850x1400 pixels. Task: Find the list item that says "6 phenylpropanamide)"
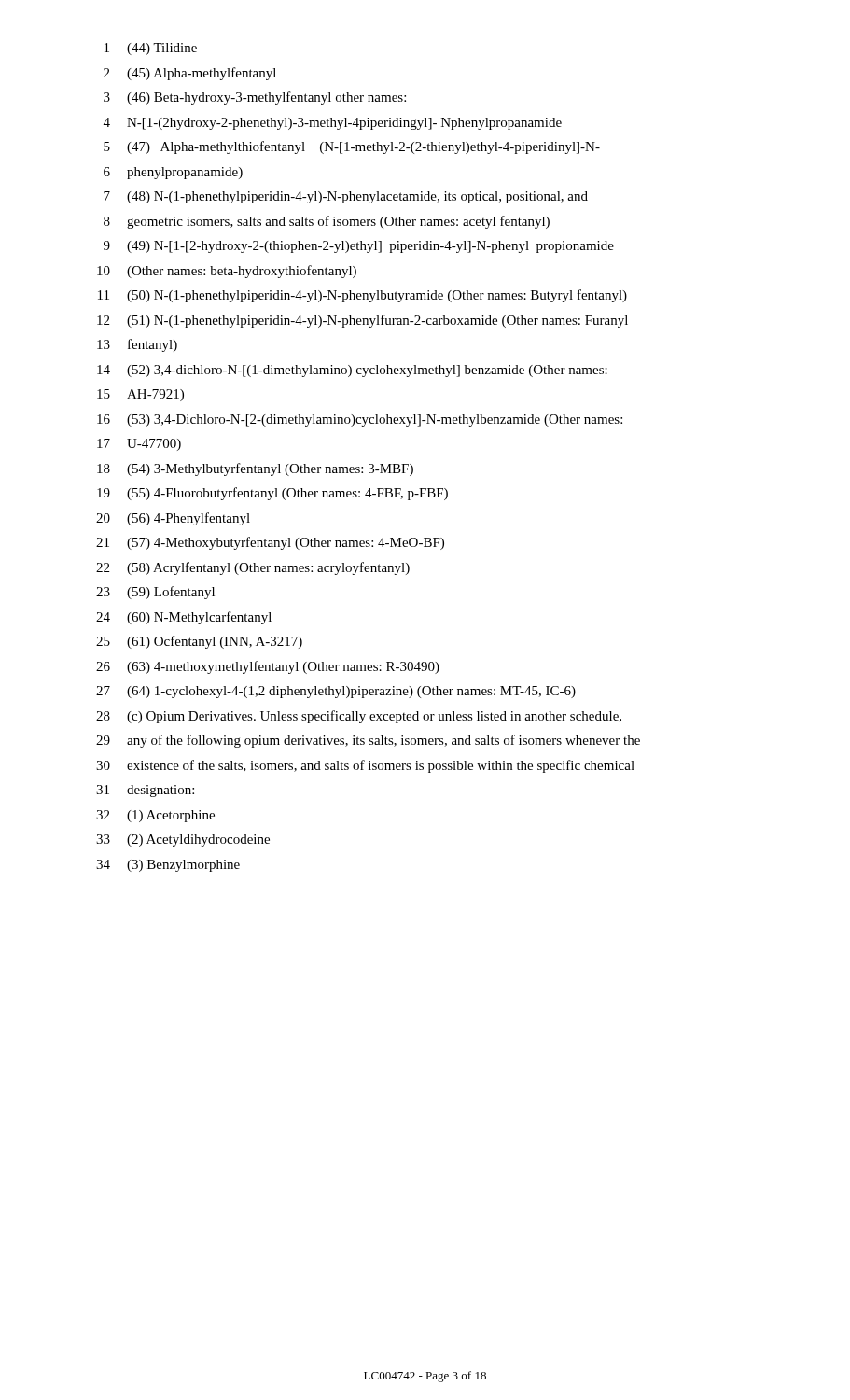[173, 173]
